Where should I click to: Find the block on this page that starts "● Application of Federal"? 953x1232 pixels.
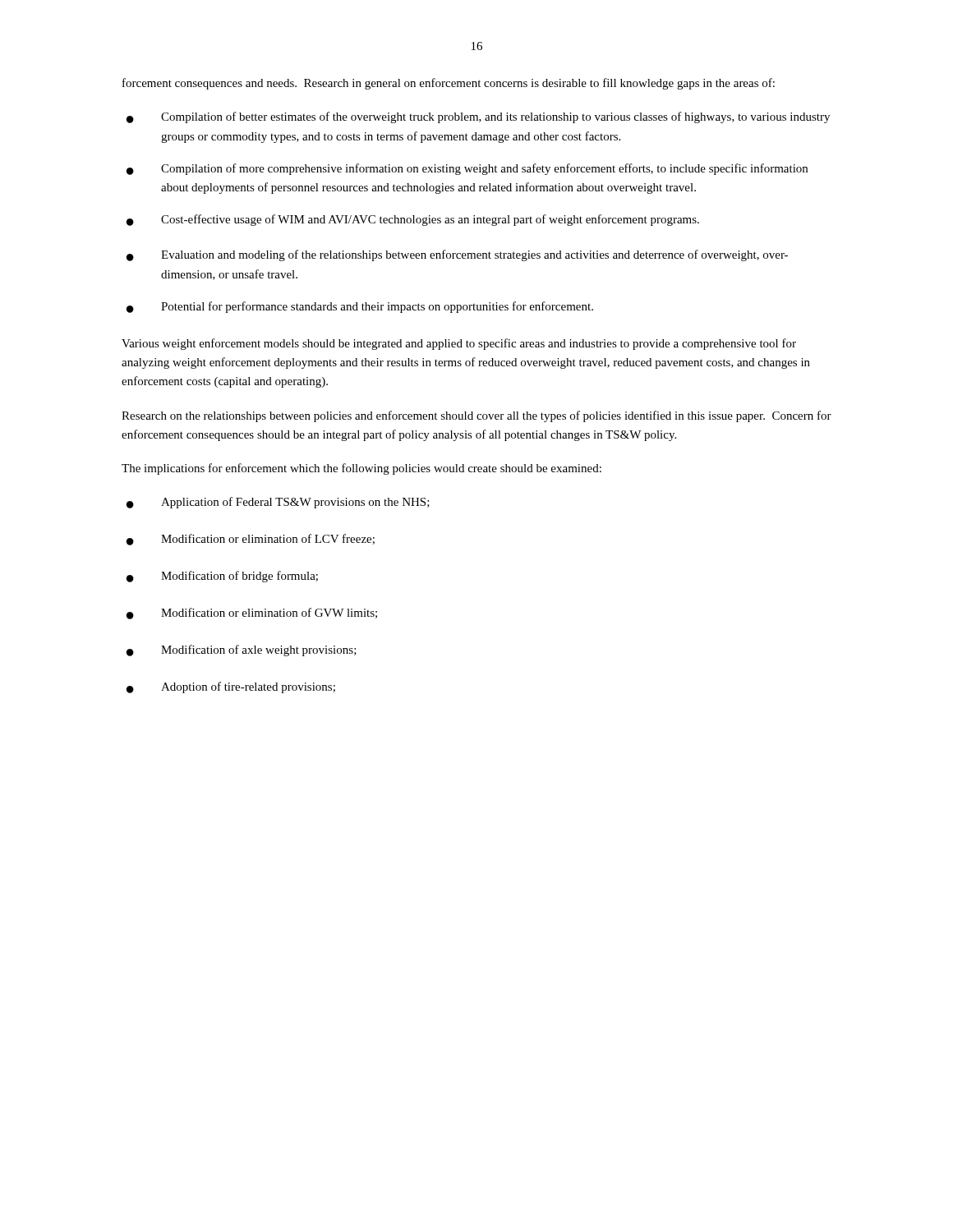pos(278,503)
